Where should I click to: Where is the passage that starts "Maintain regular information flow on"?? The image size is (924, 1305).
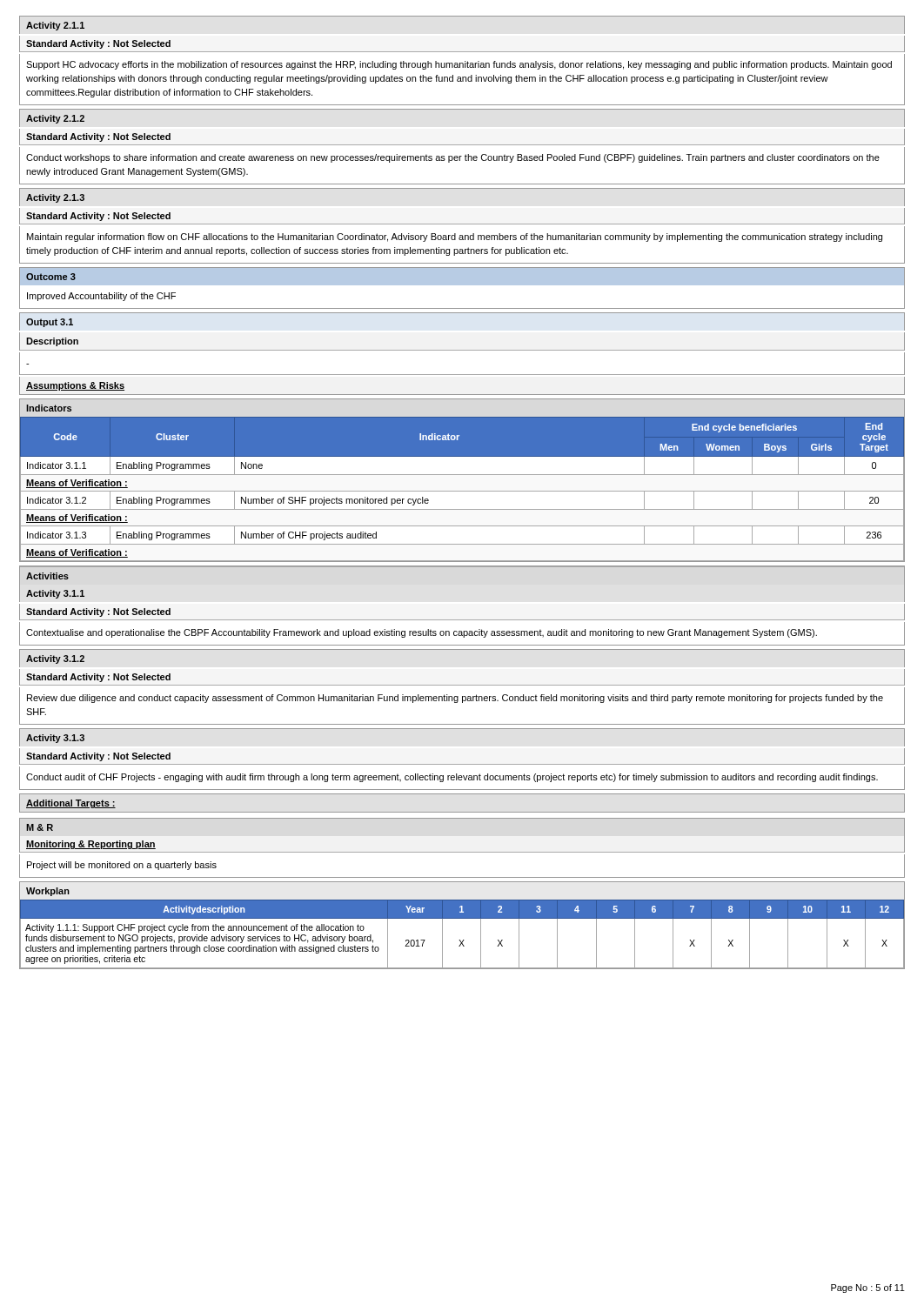point(455,243)
